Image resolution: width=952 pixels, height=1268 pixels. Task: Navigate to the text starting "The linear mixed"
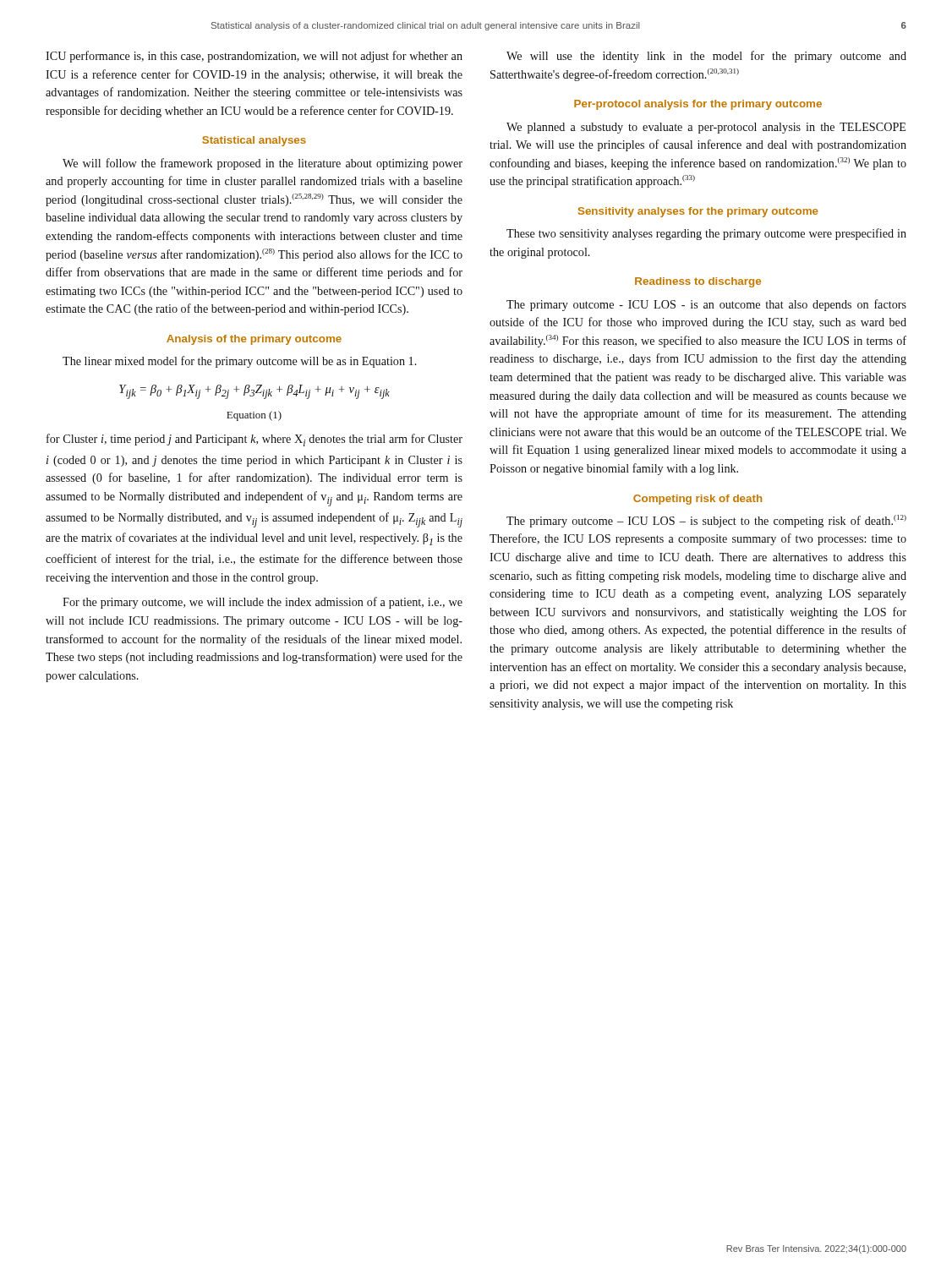pos(240,361)
